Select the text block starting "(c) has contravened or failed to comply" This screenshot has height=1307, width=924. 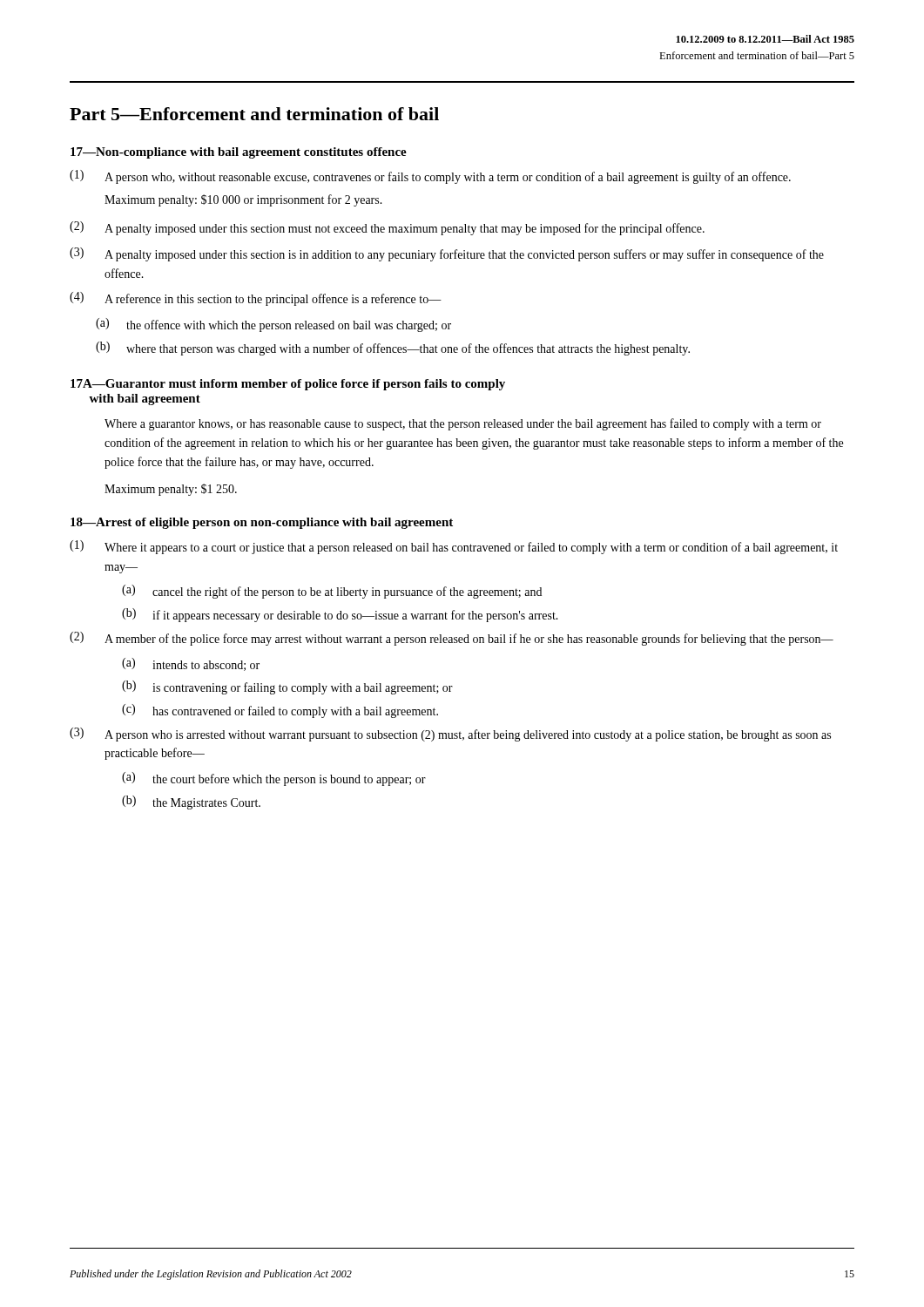(x=280, y=711)
